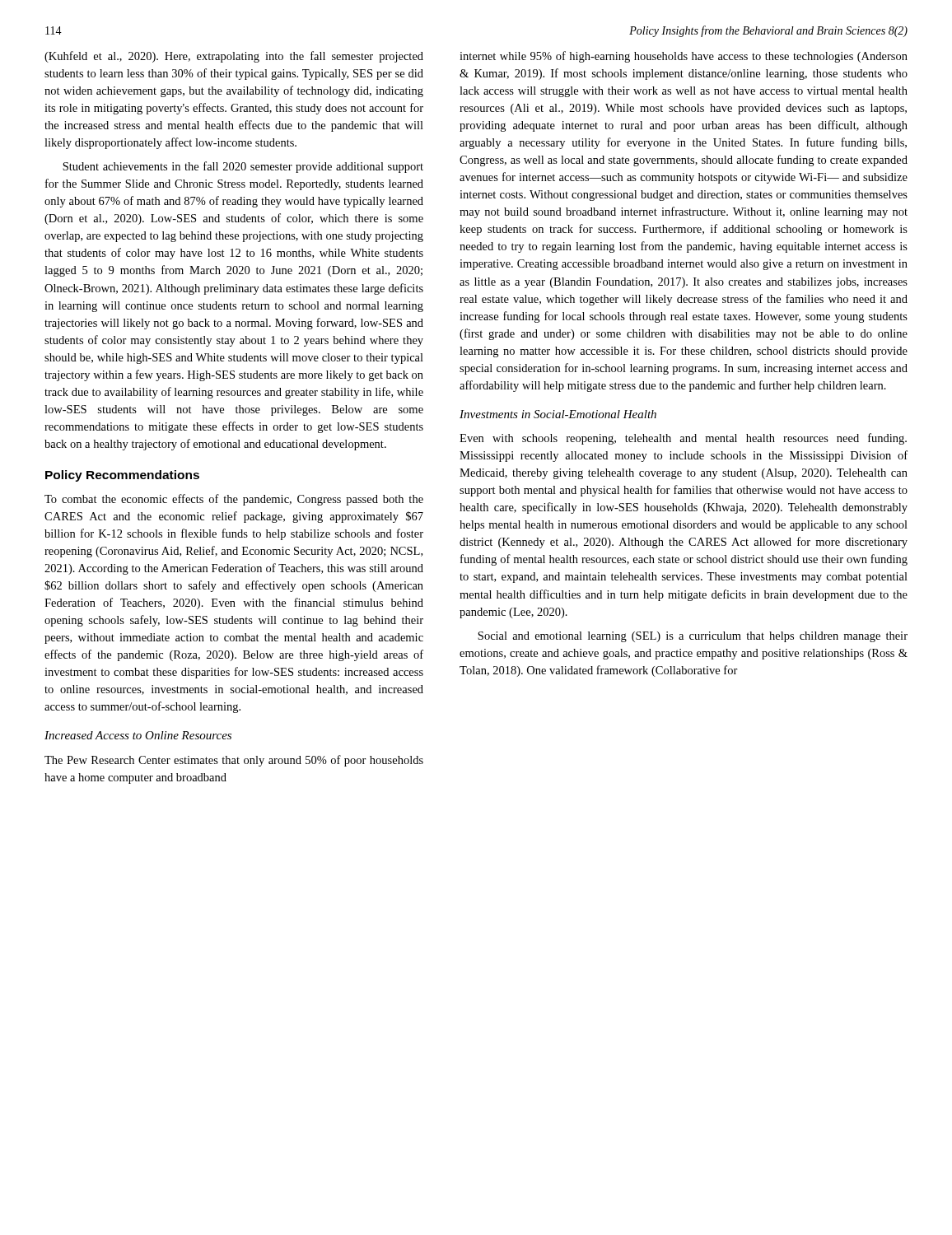The height and width of the screenshot is (1235, 952).
Task: Click on the region starting "Student achievements in the"
Action: pyautogui.click(x=234, y=305)
